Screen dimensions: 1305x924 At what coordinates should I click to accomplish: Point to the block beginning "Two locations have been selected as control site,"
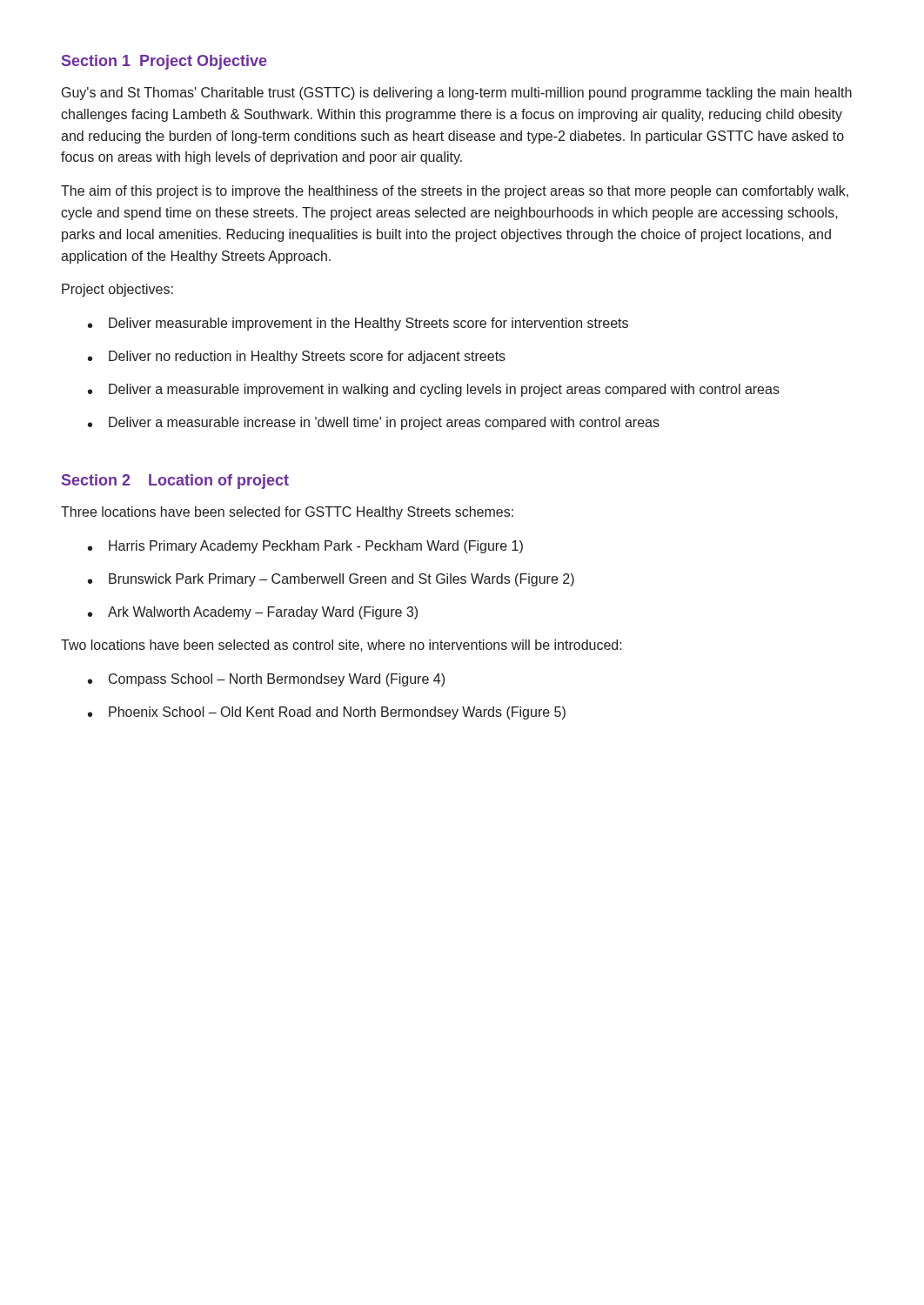pos(458,646)
